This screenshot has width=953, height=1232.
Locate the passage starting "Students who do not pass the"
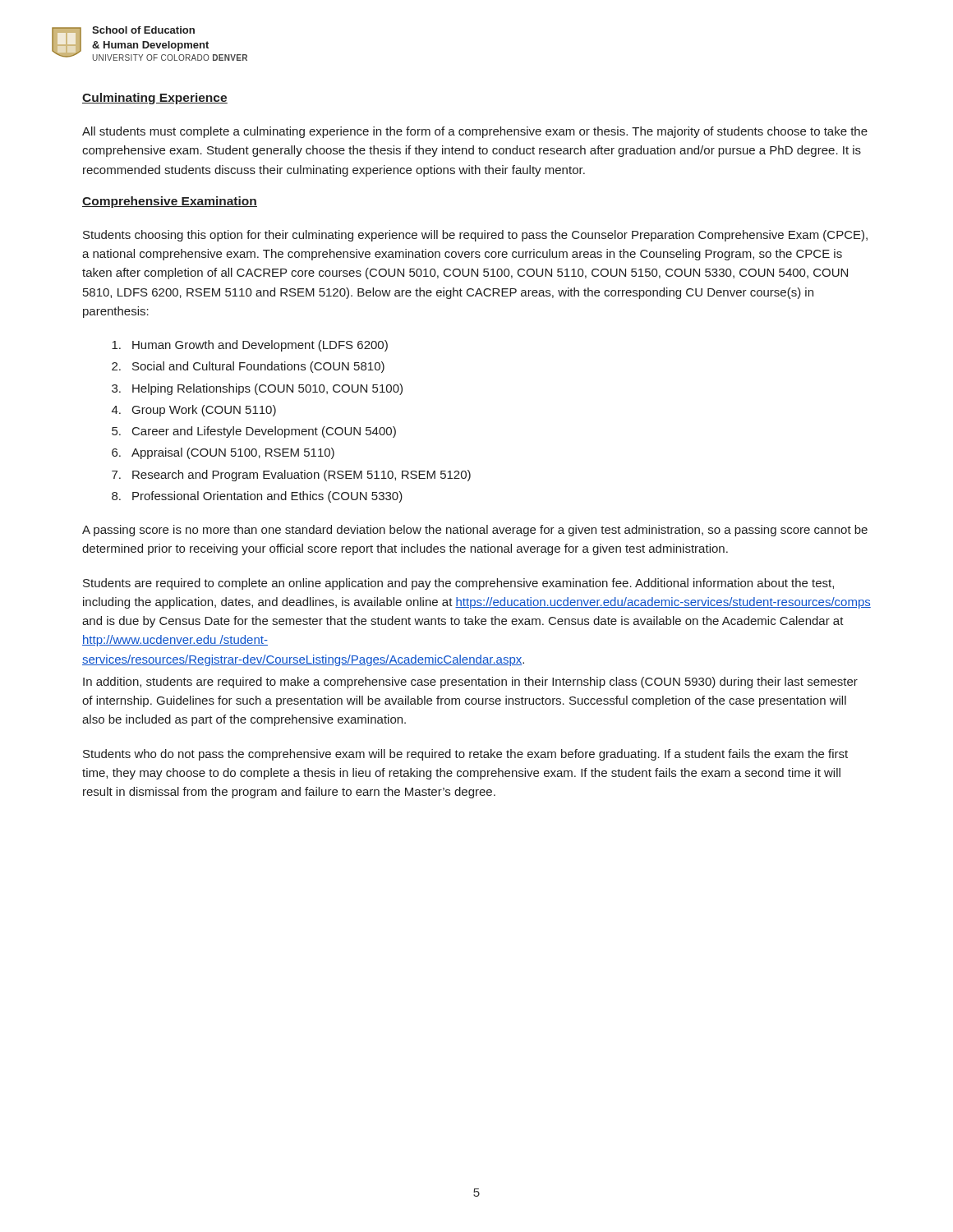[465, 772]
